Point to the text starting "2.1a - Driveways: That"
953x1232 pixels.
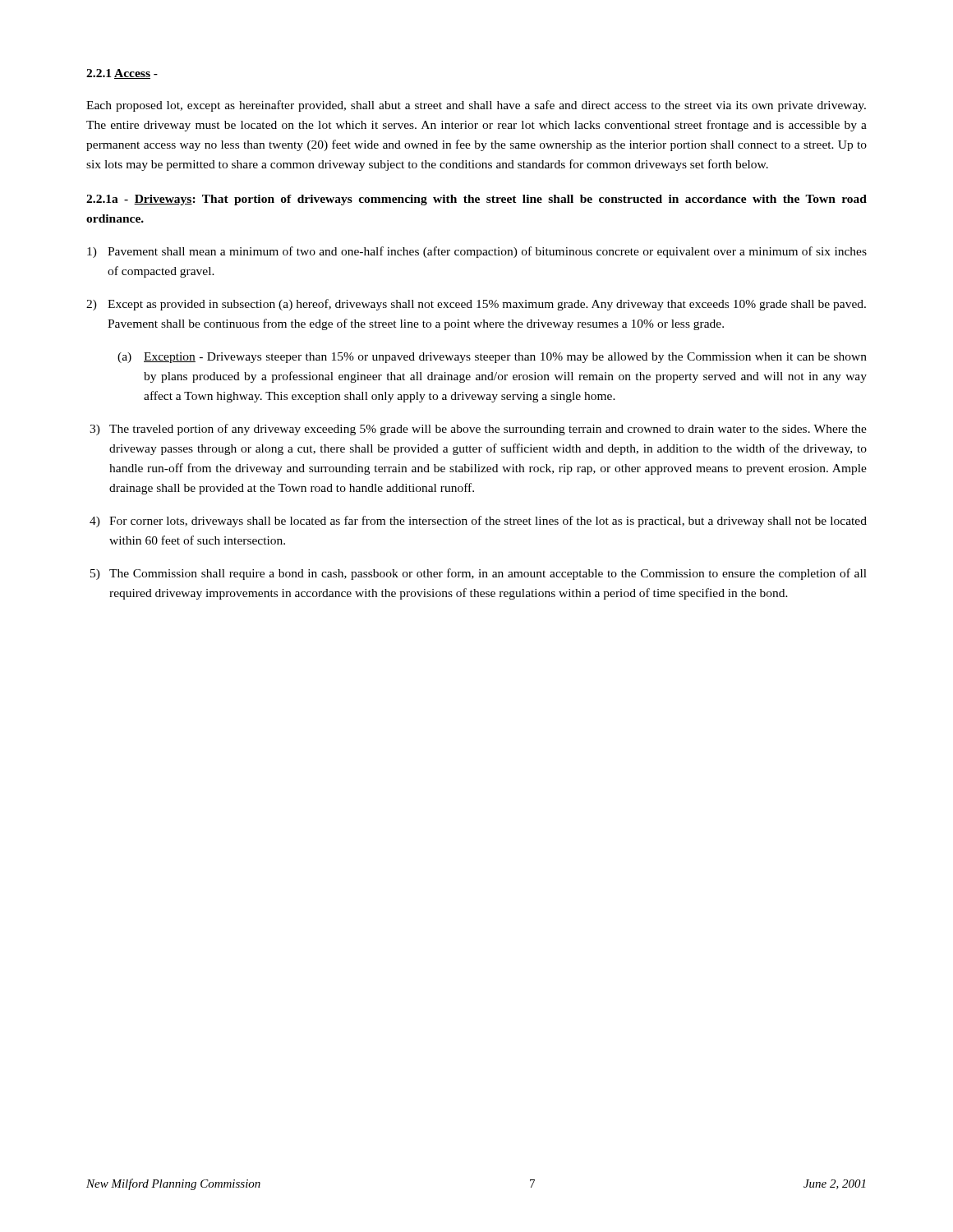(476, 208)
